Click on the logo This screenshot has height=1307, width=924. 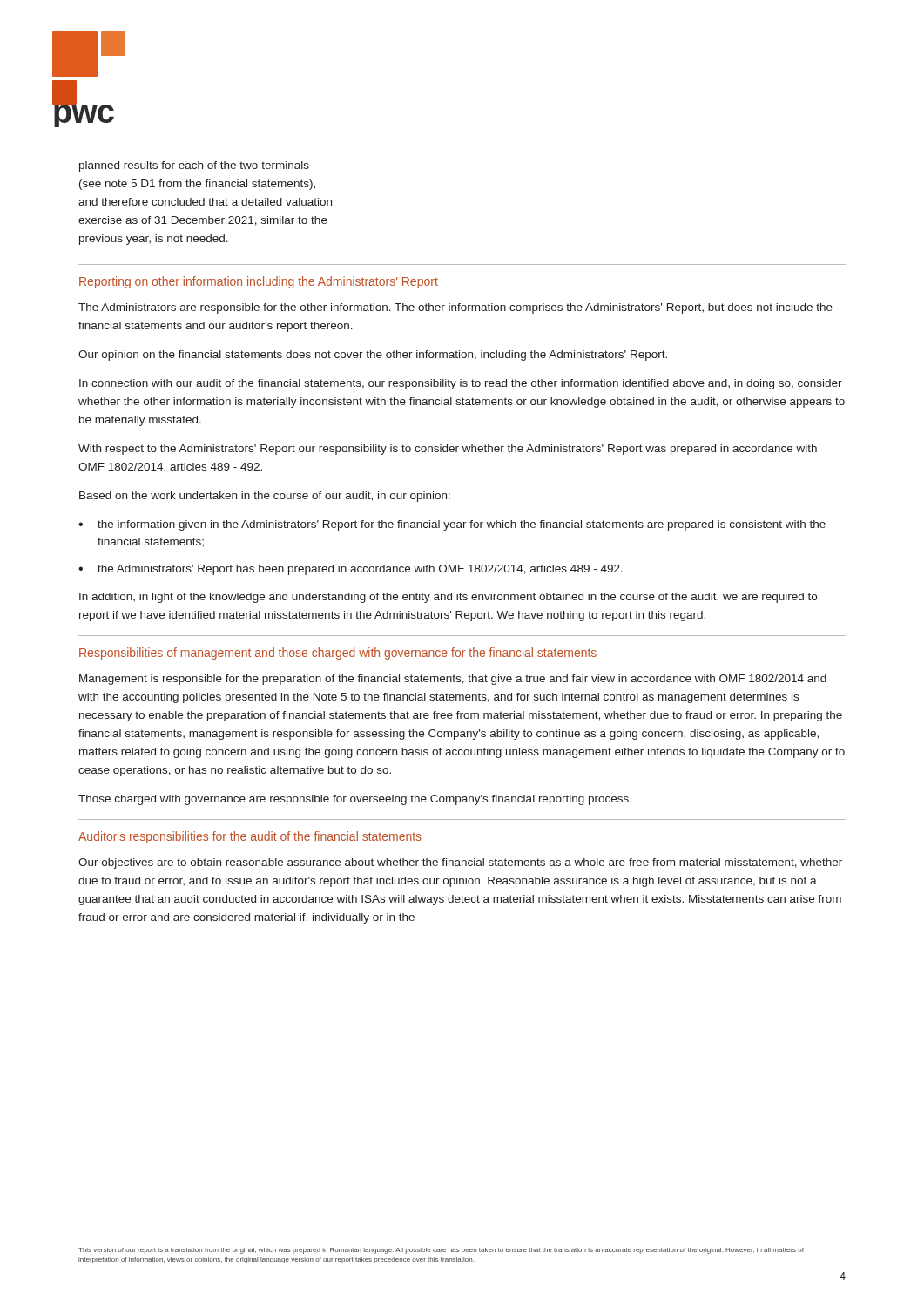pos(100,81)
